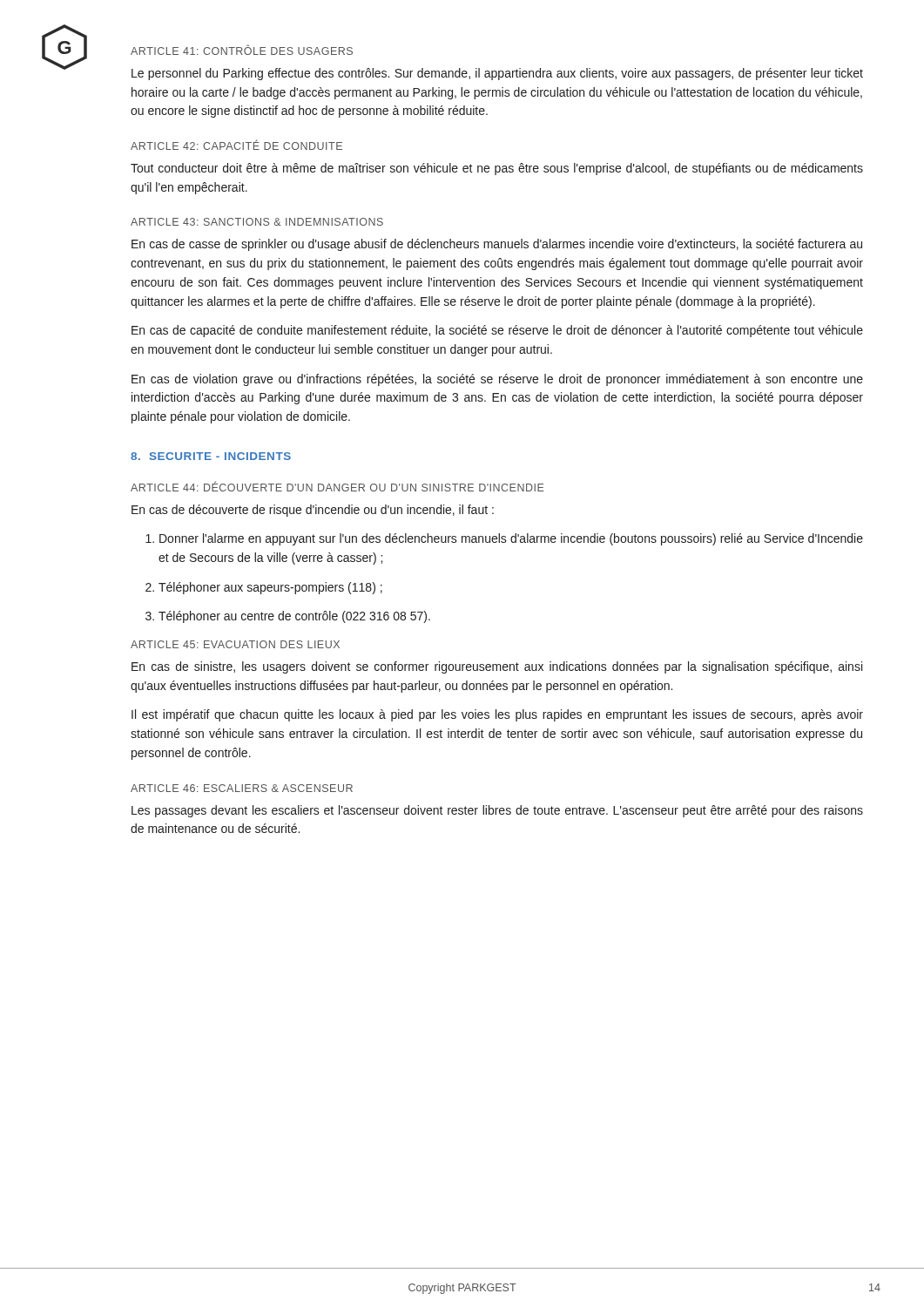Screen dimensions: 1307x924
Task: Locate the text block that says "En cas de casse de"
Action: (x=497, y=273)
